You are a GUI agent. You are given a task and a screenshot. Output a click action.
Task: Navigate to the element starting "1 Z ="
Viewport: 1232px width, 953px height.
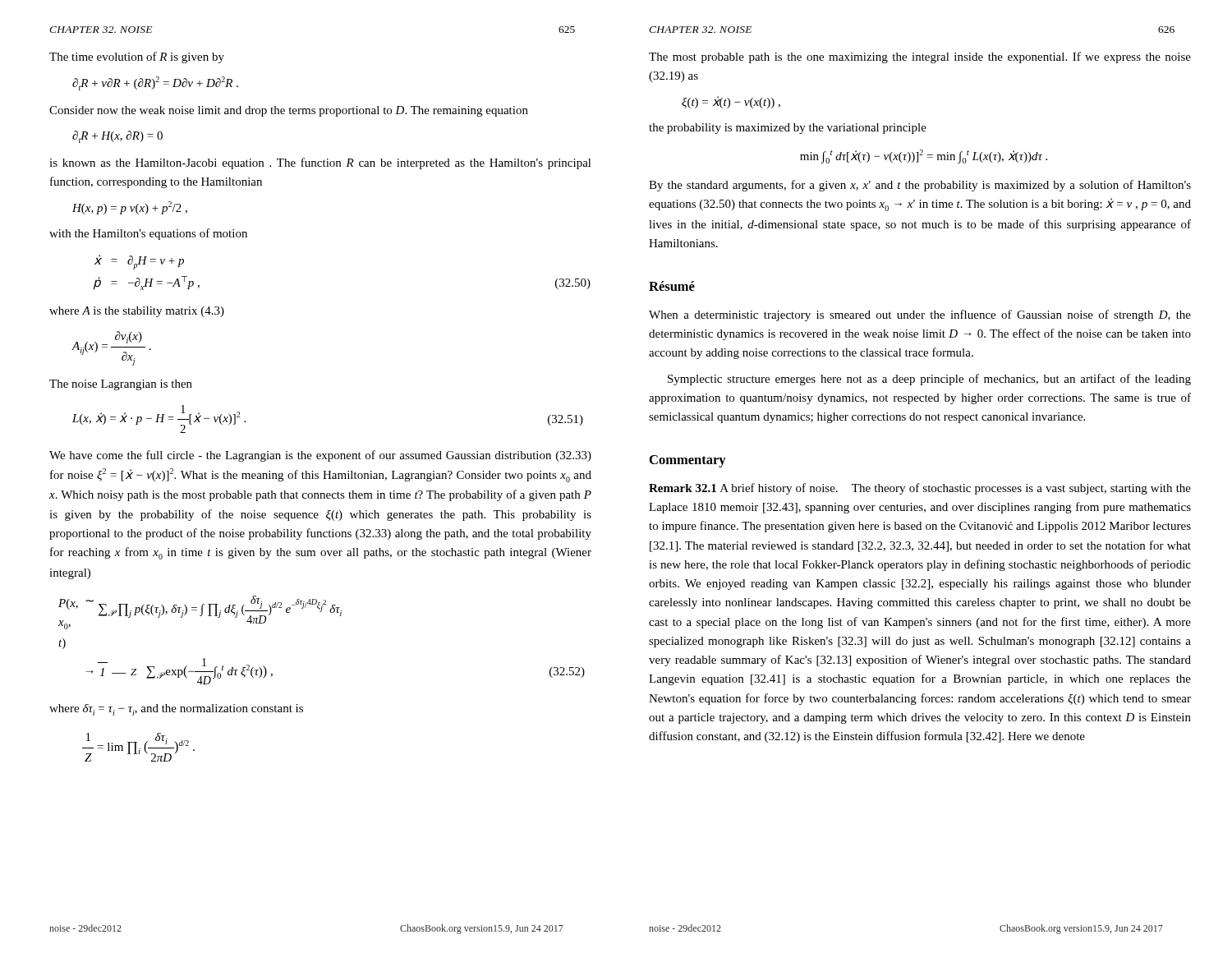pos(139,748)
